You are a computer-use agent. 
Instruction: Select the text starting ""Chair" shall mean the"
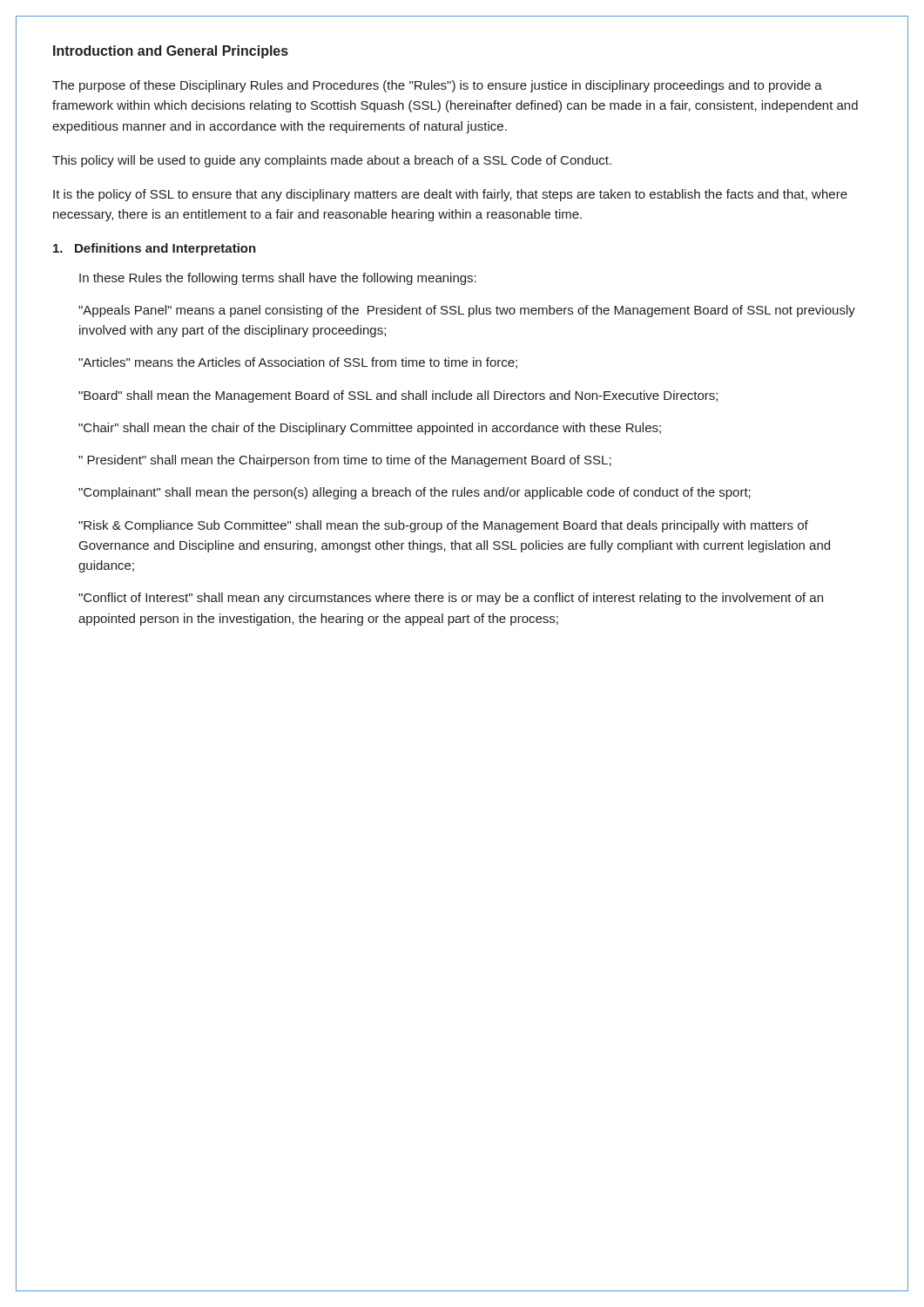pyautogui.click(x=370, y=427)
